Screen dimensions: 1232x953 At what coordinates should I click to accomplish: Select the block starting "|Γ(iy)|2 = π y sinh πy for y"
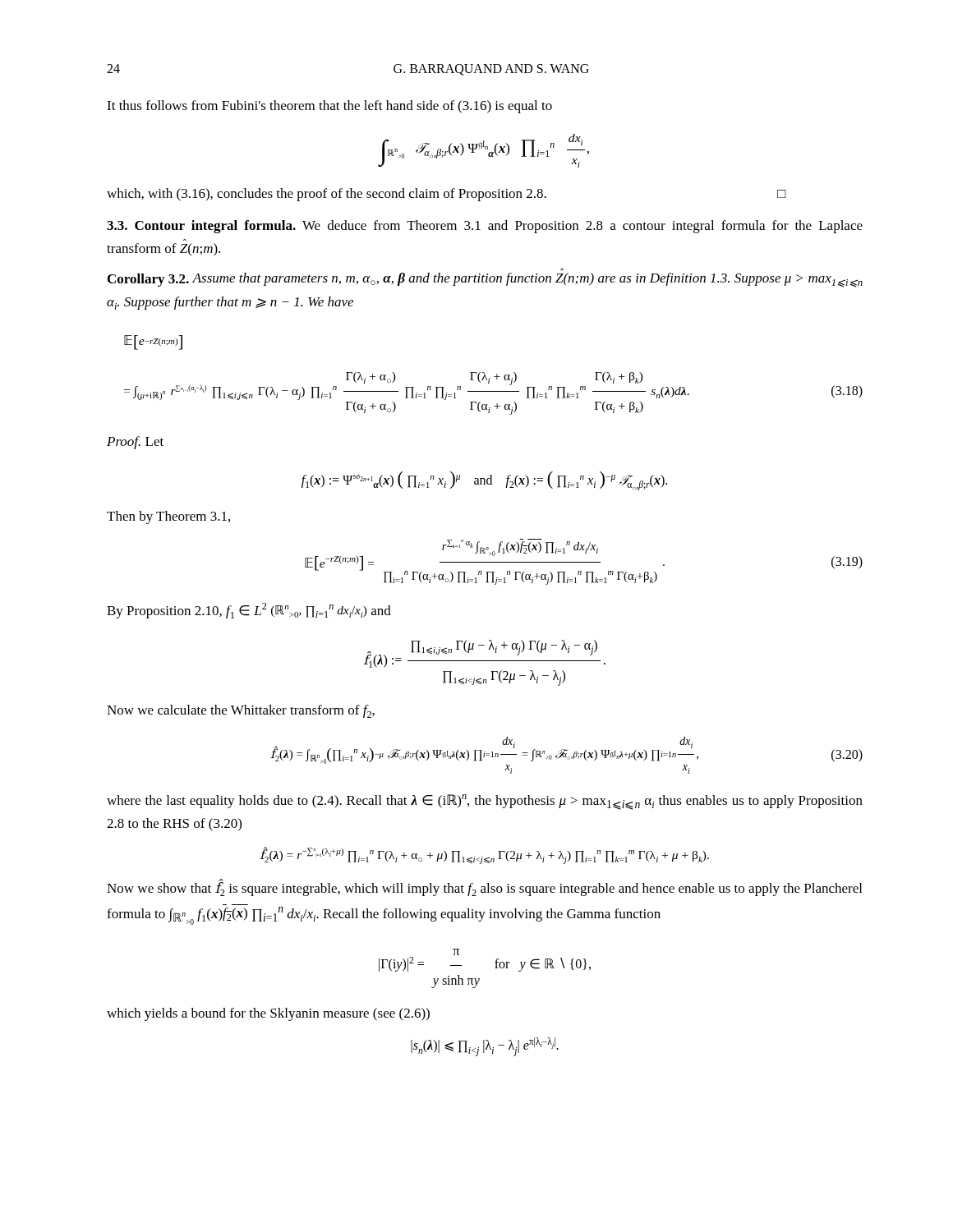[x=485, y=965]
